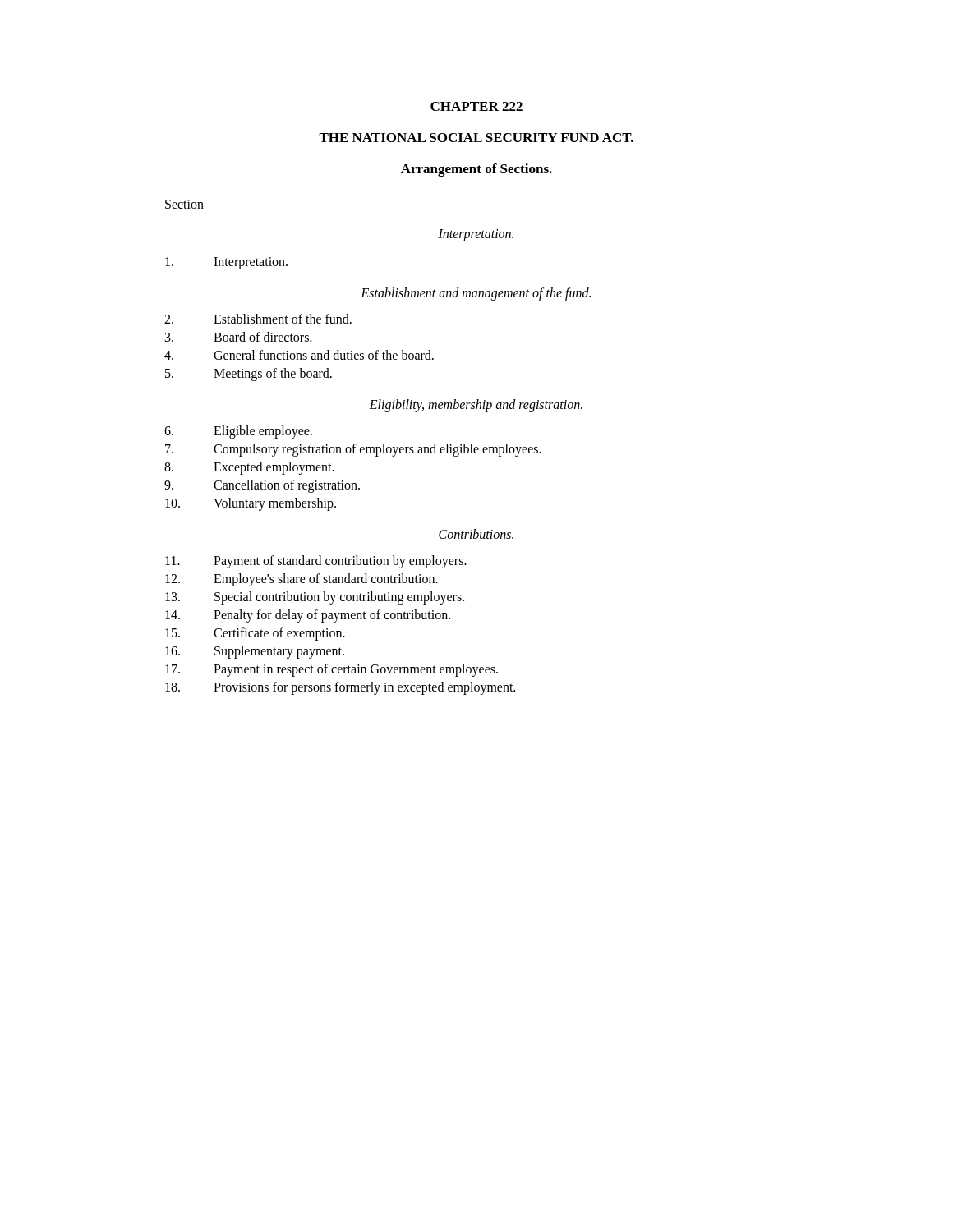Image resolution: width=953 pixels, height=1232 pixels.
Task: Point to the text block starting "5. Meetings of the"
Action: pyautogui.click(x=249, y=375)
